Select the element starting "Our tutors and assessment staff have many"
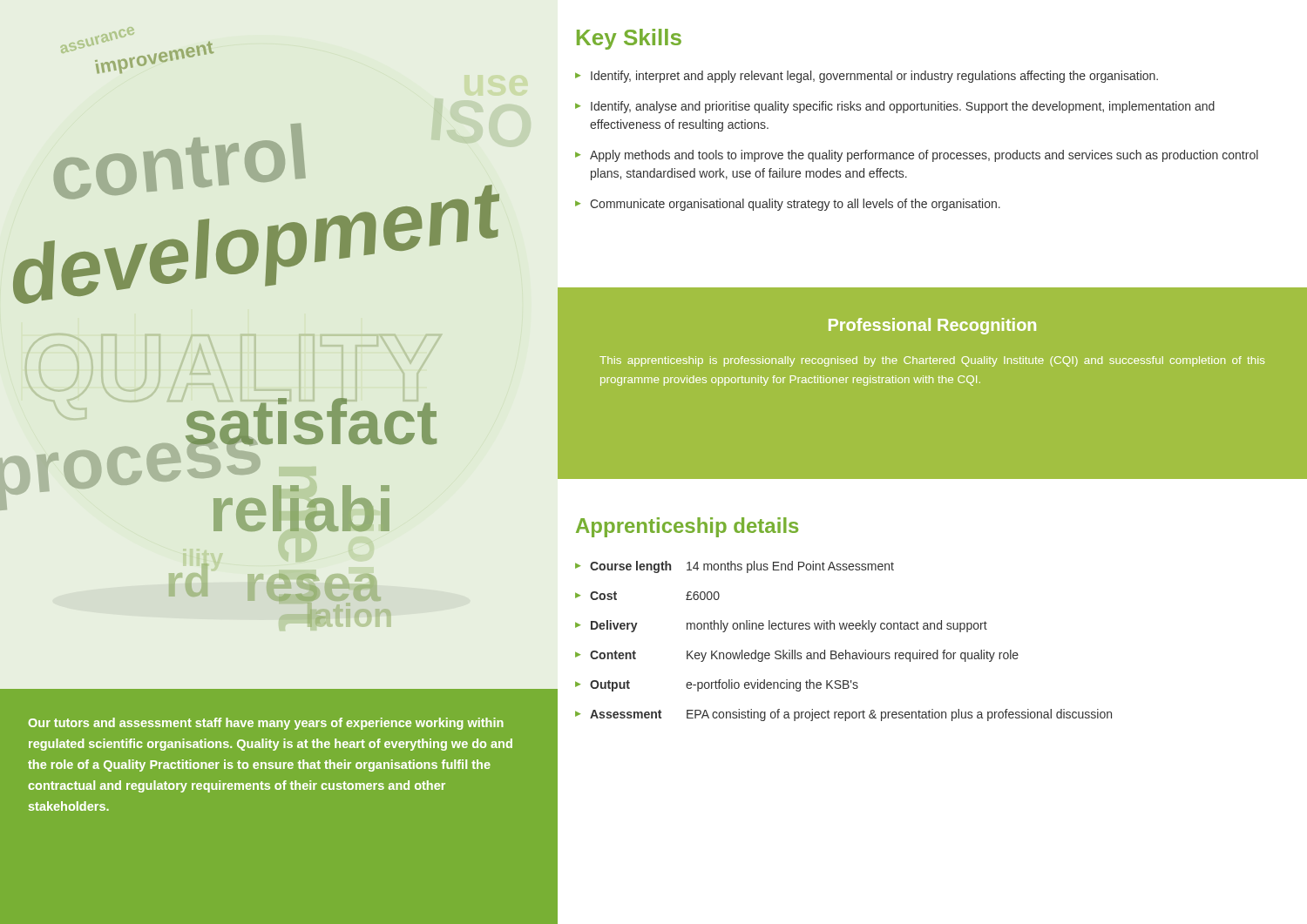 coord(270,764)
